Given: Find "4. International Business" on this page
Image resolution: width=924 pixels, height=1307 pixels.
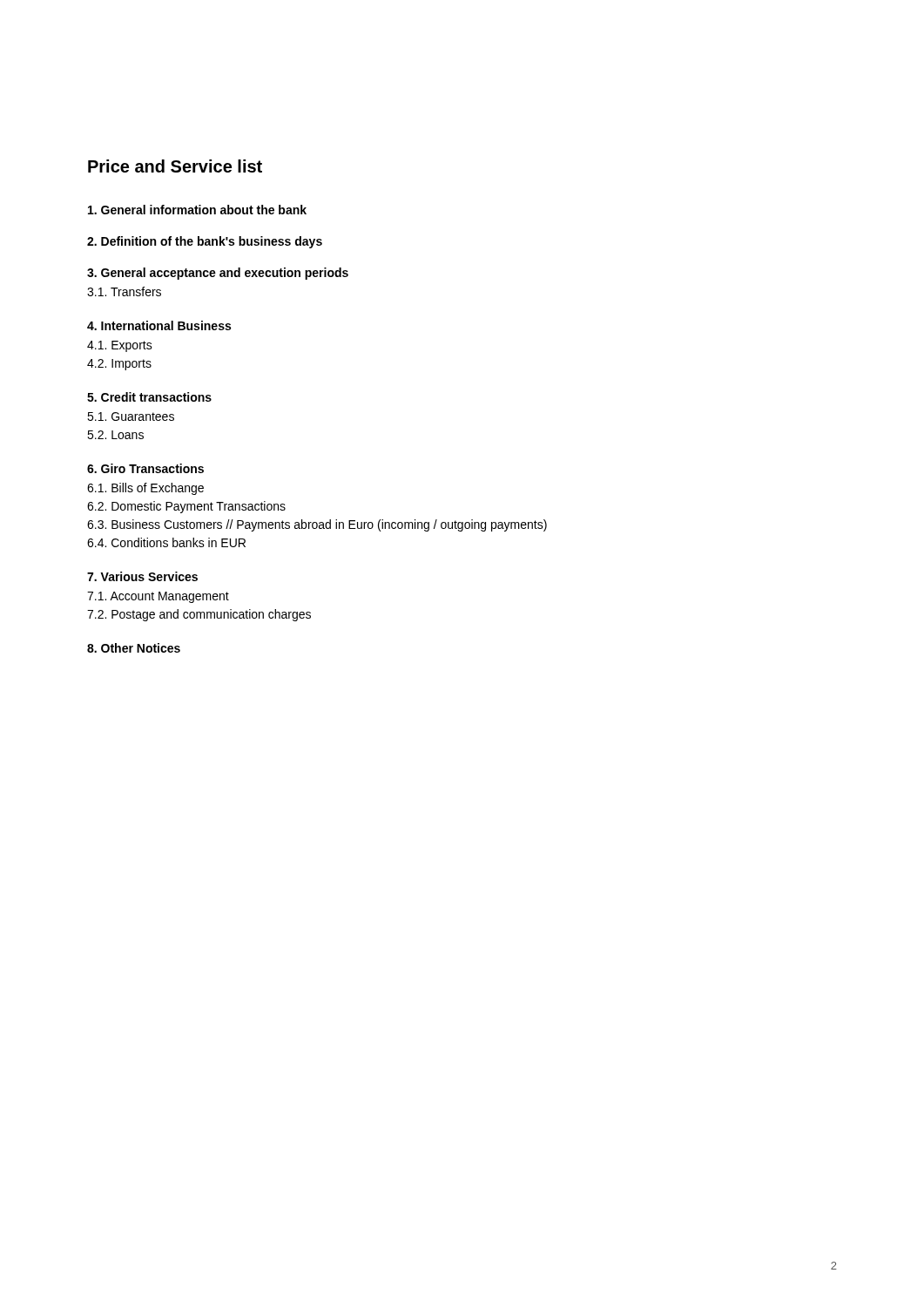Looking at the screenshot, I should tap(159, 326).
